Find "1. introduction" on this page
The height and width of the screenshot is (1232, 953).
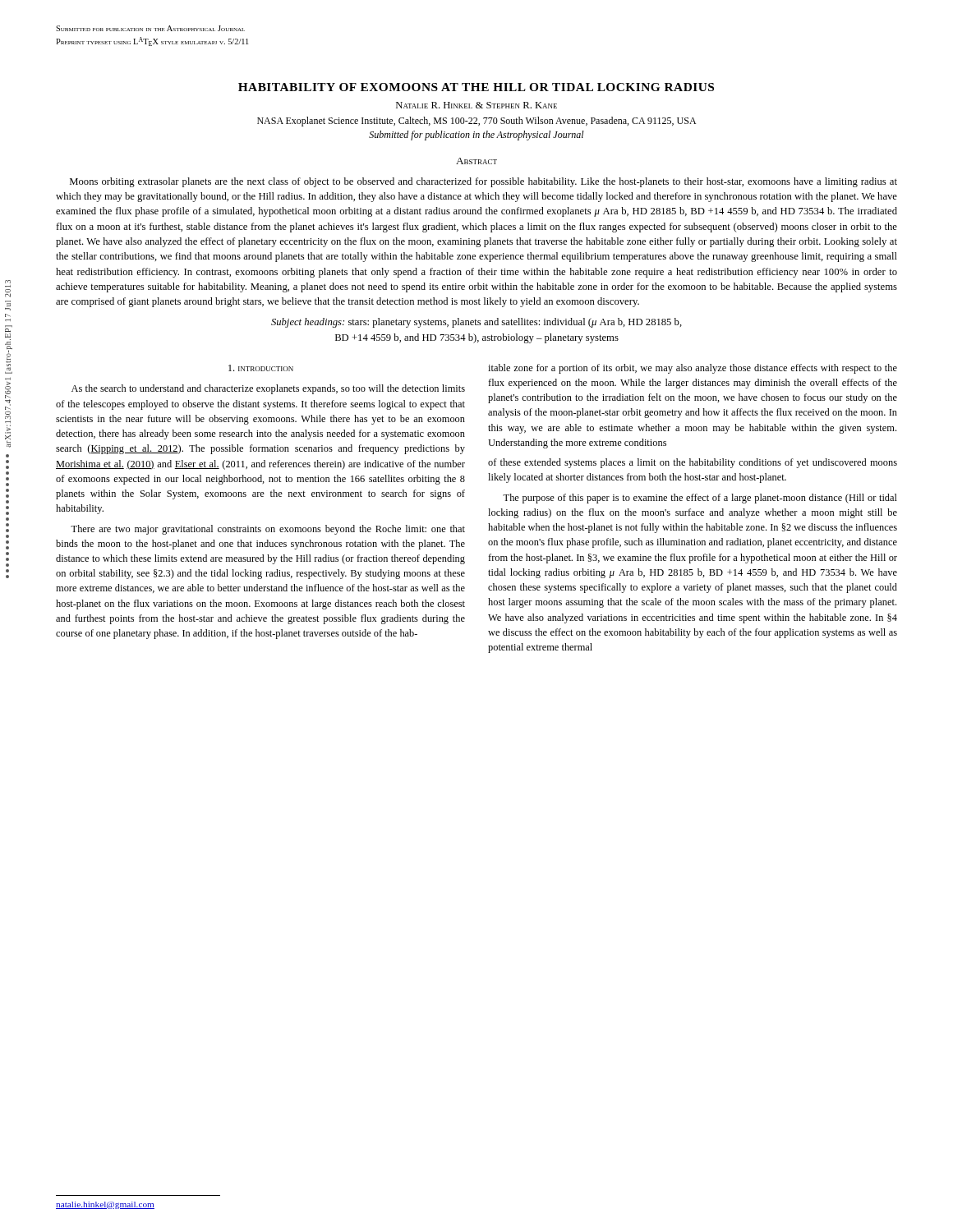pyautogui.click(x=260, y=368)
